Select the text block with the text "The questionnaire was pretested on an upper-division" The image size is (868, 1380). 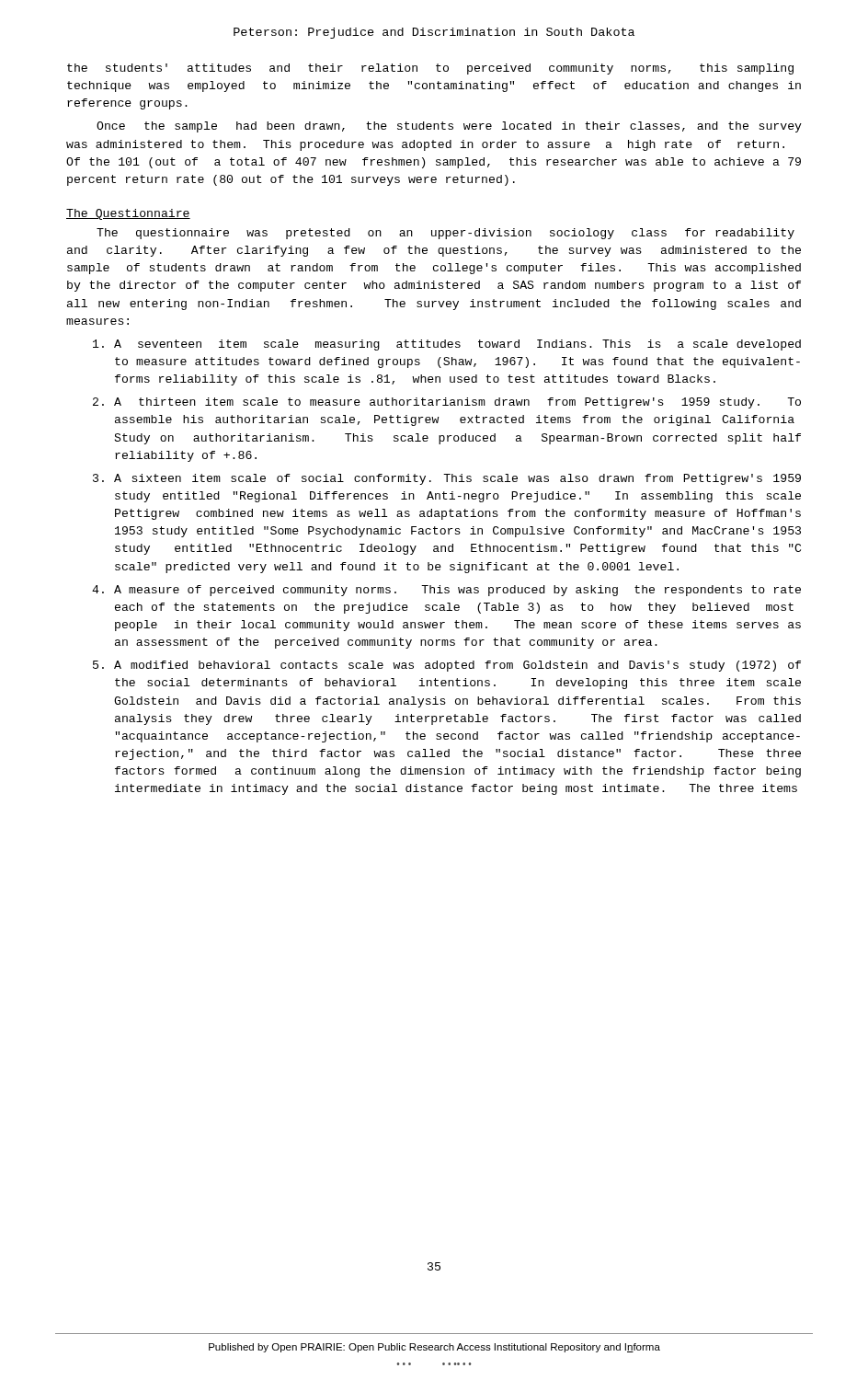434,277
